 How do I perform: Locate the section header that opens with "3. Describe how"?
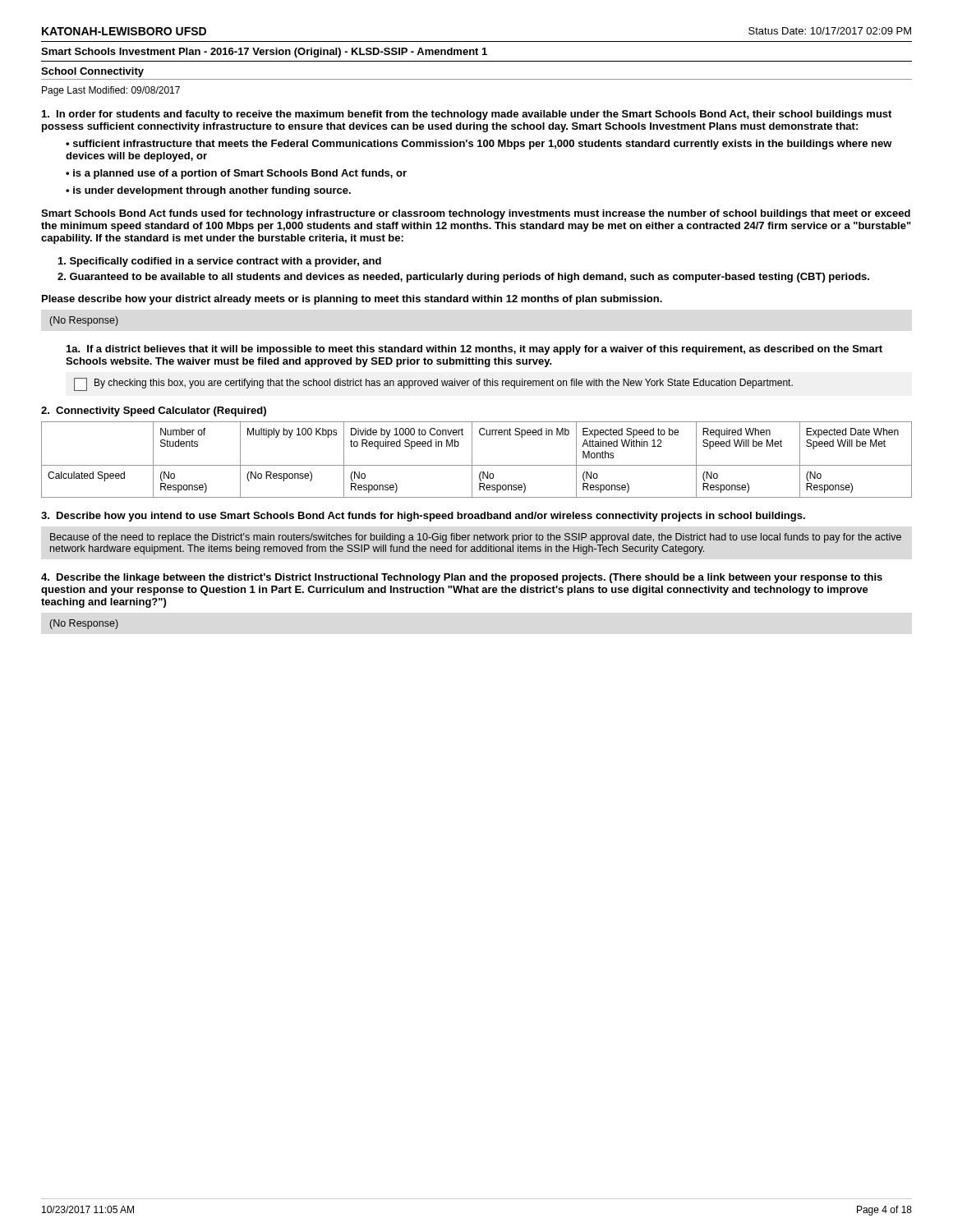coord(423,515)
